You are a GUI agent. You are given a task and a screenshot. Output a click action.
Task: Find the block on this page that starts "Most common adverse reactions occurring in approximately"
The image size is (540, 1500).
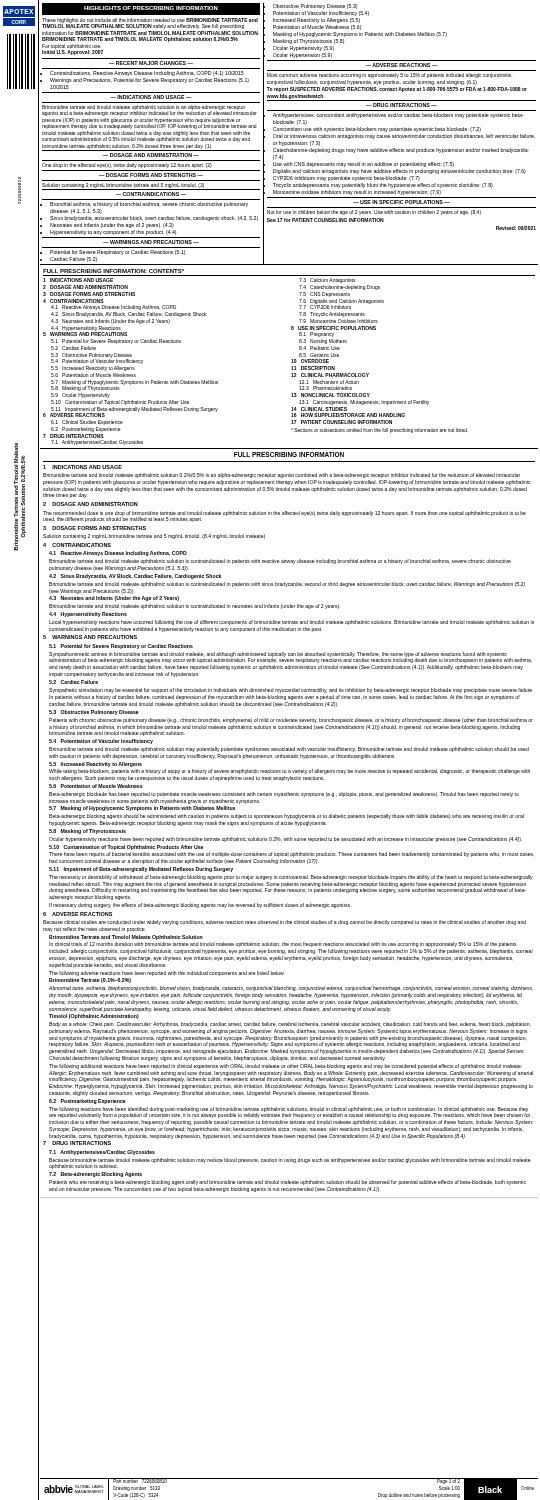tap(390, 78)
